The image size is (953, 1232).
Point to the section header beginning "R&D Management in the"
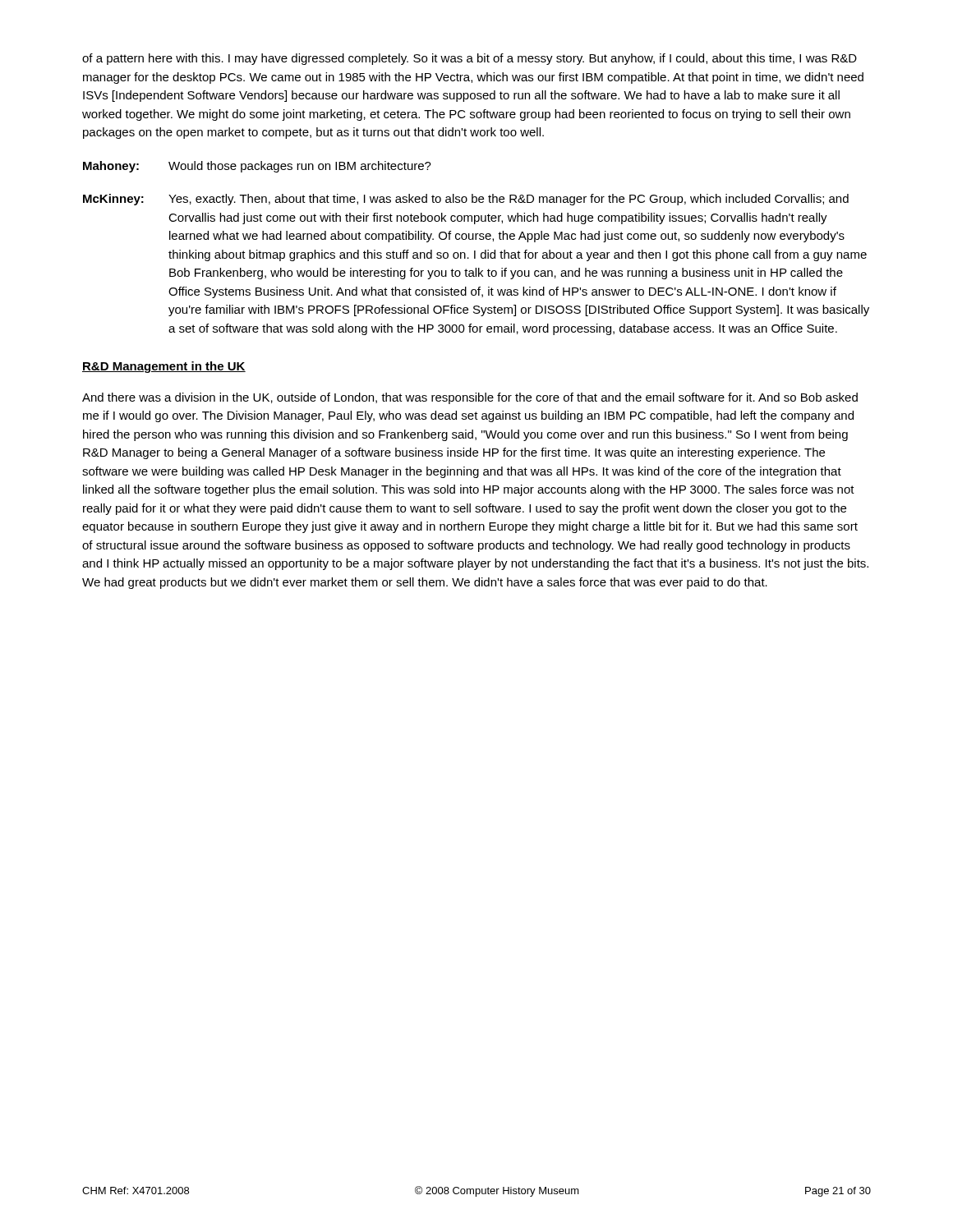coord(164,366)
